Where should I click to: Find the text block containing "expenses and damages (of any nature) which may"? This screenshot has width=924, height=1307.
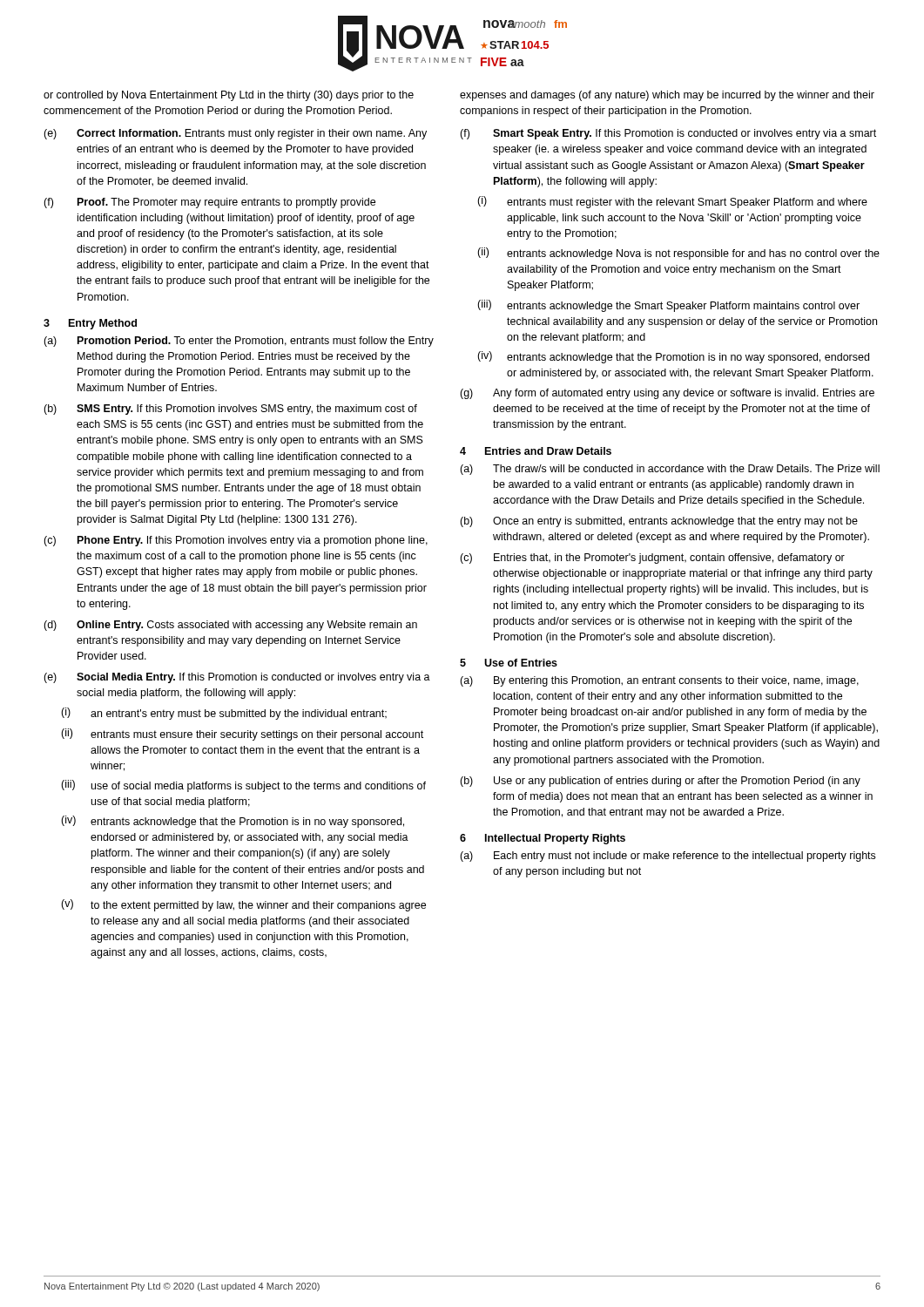(x=667, y=103)
